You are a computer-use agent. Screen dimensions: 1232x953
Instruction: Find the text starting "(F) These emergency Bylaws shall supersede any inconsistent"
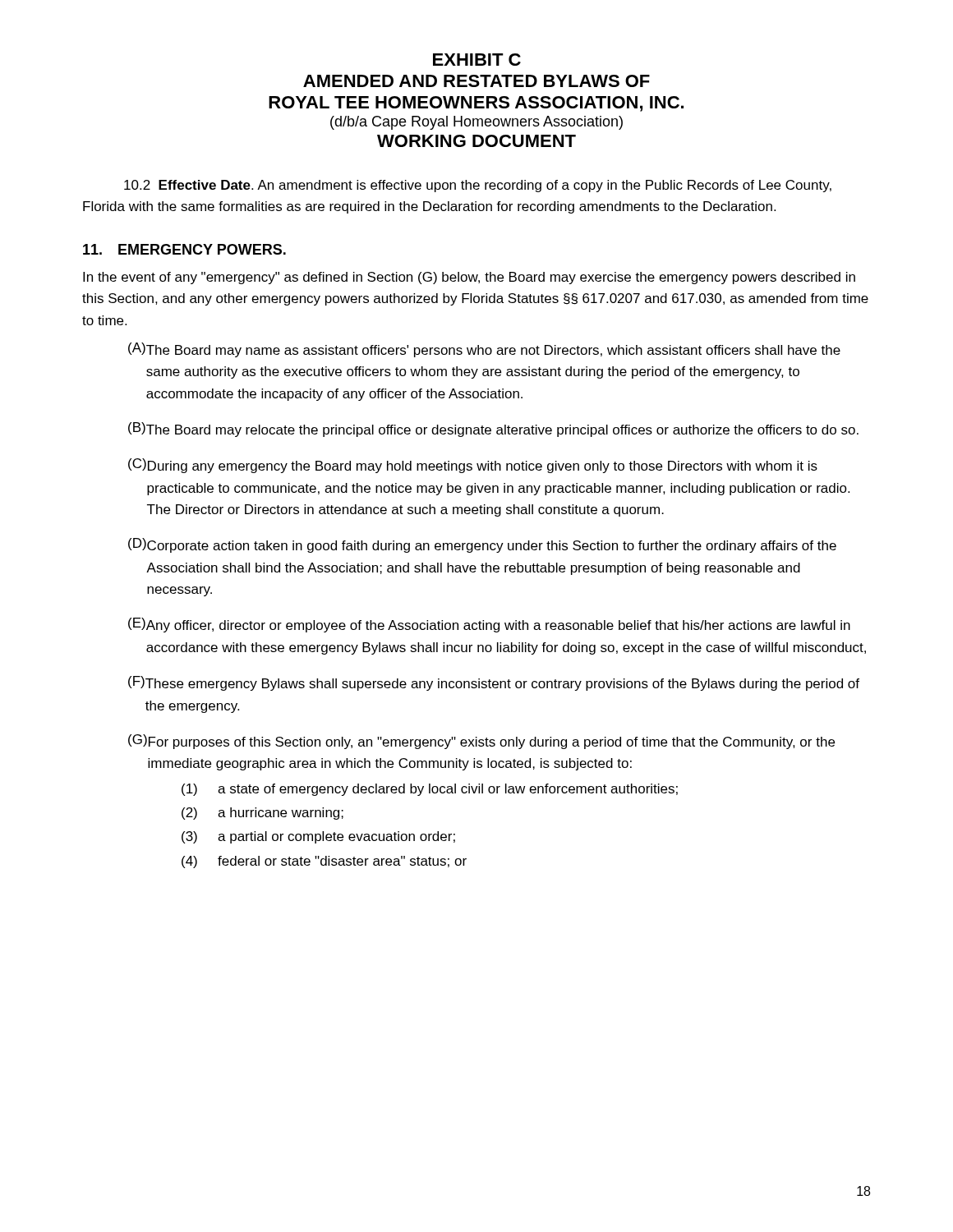point(476,695)
